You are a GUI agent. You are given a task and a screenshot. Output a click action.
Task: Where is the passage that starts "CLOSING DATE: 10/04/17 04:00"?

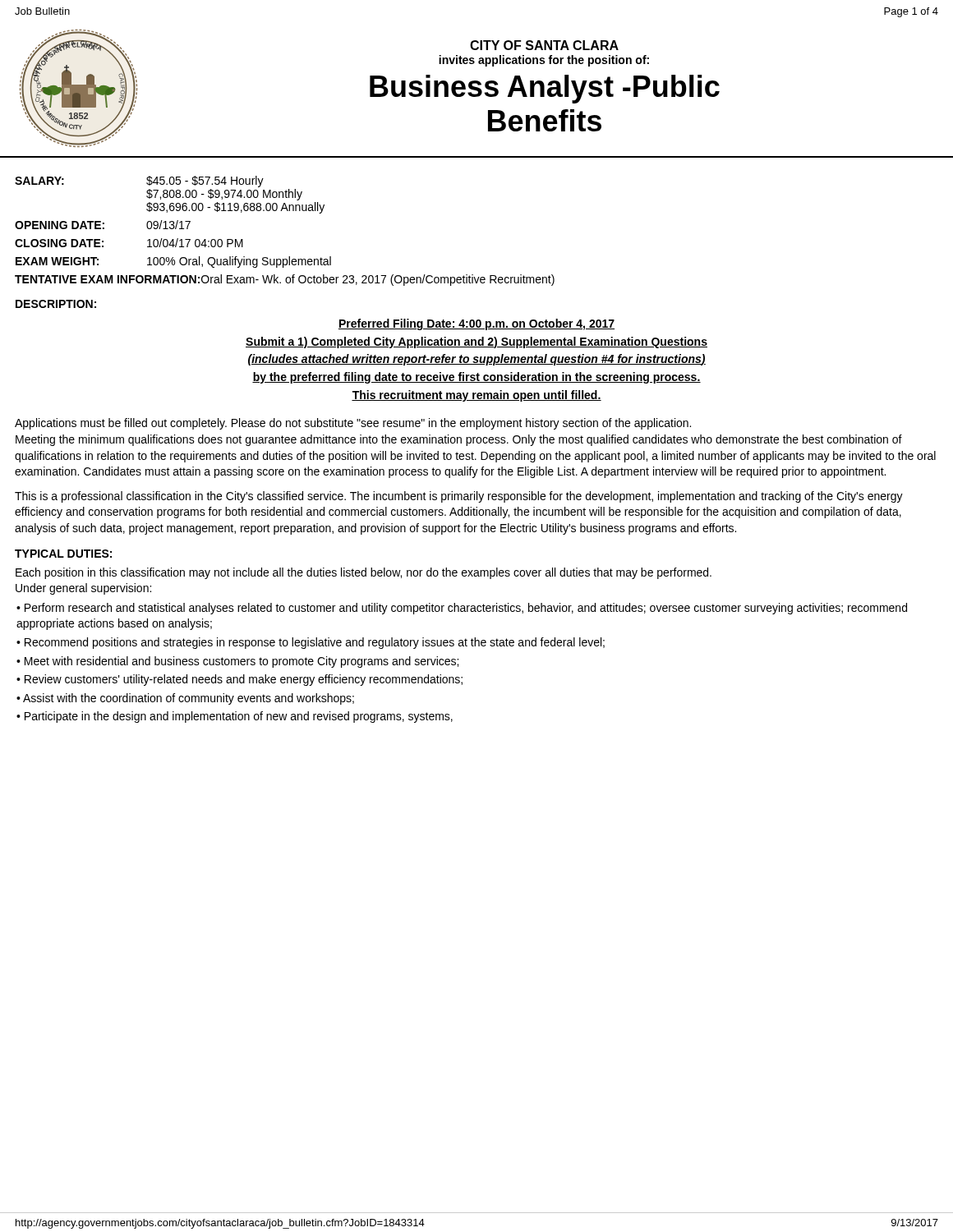click(64, 243)
